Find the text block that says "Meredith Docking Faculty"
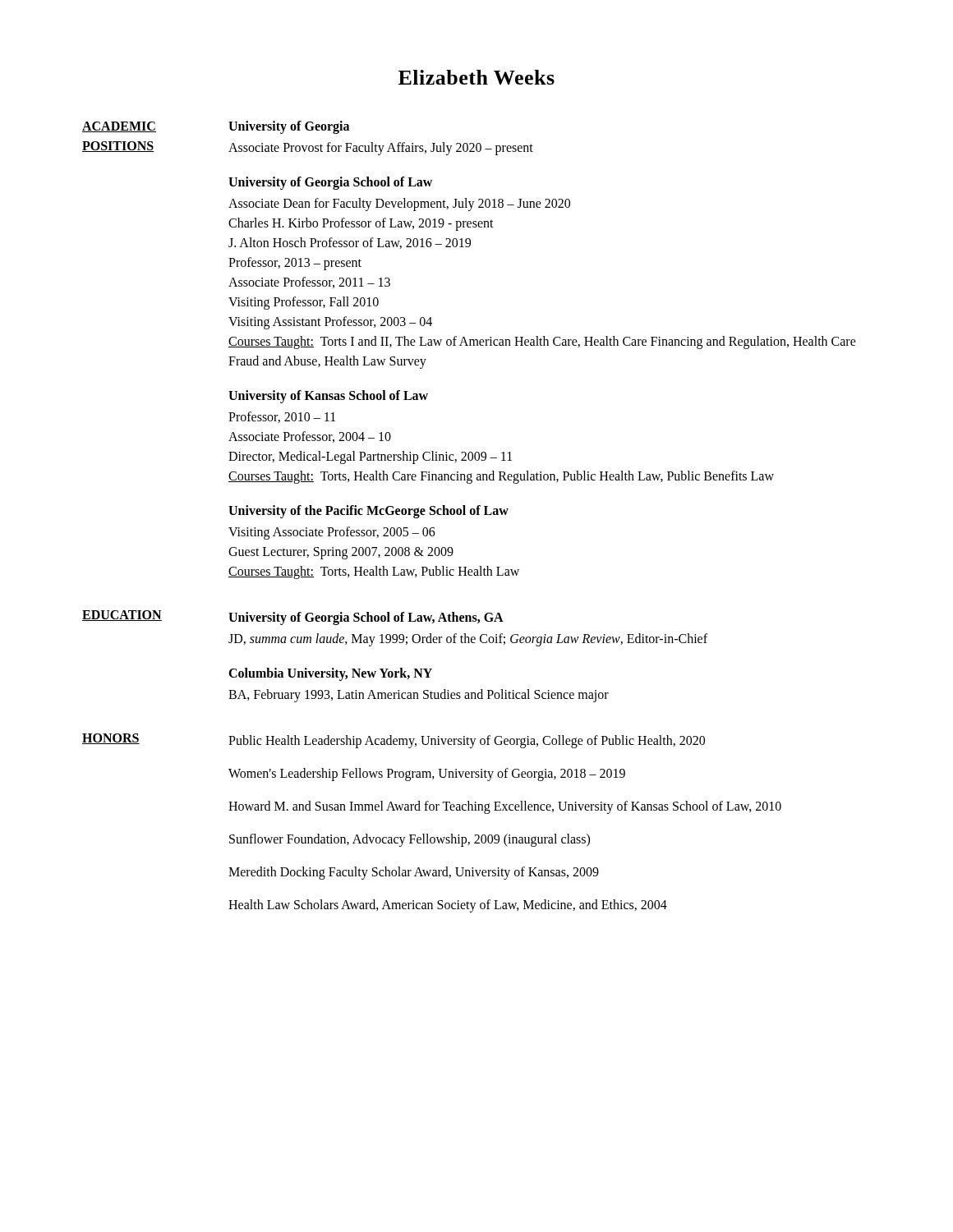 coord(414,872)
